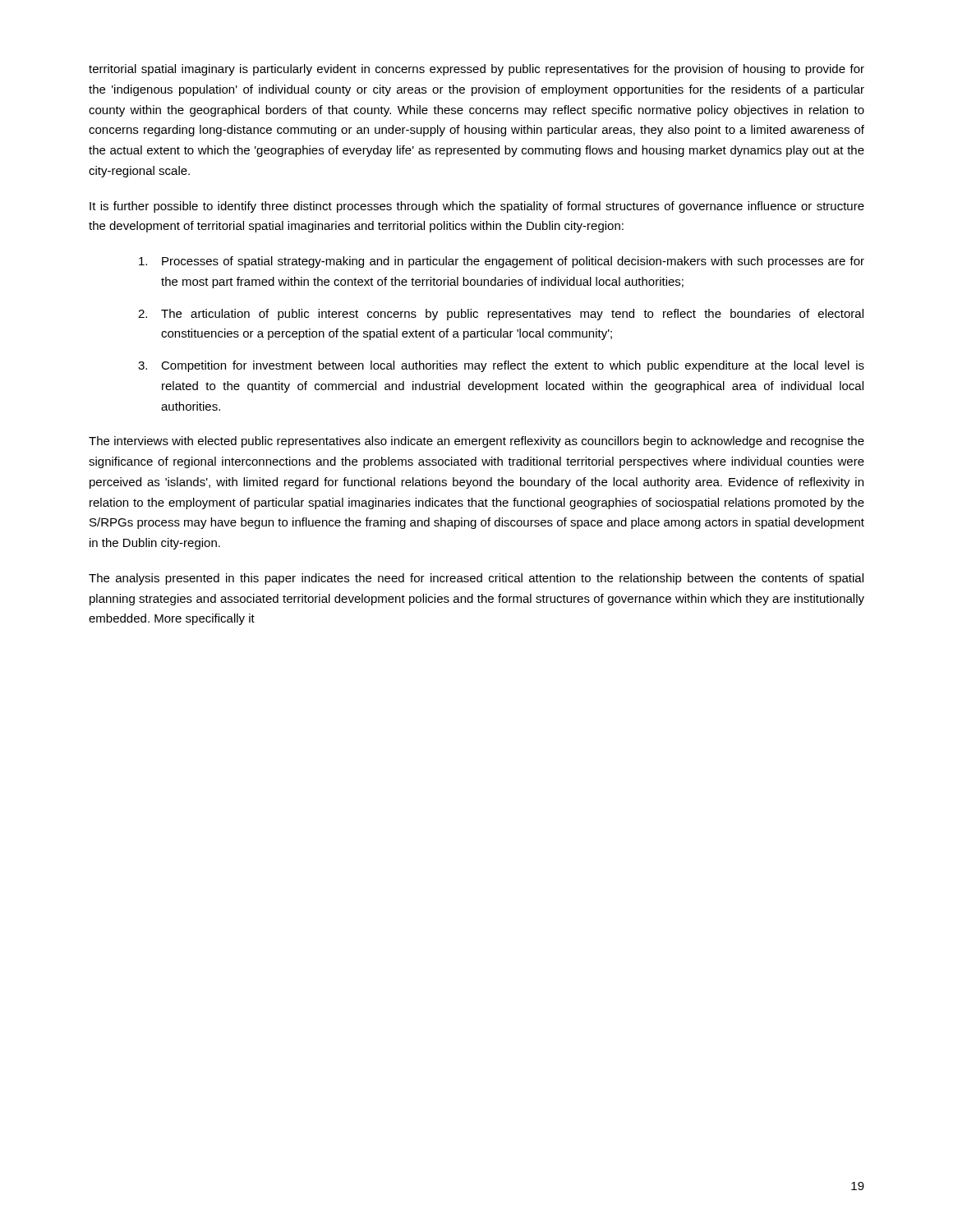Find the element starting "The analysis presented in this paper indicates the"
Viewport: 953px width, 1232px height.
[476, 598]
